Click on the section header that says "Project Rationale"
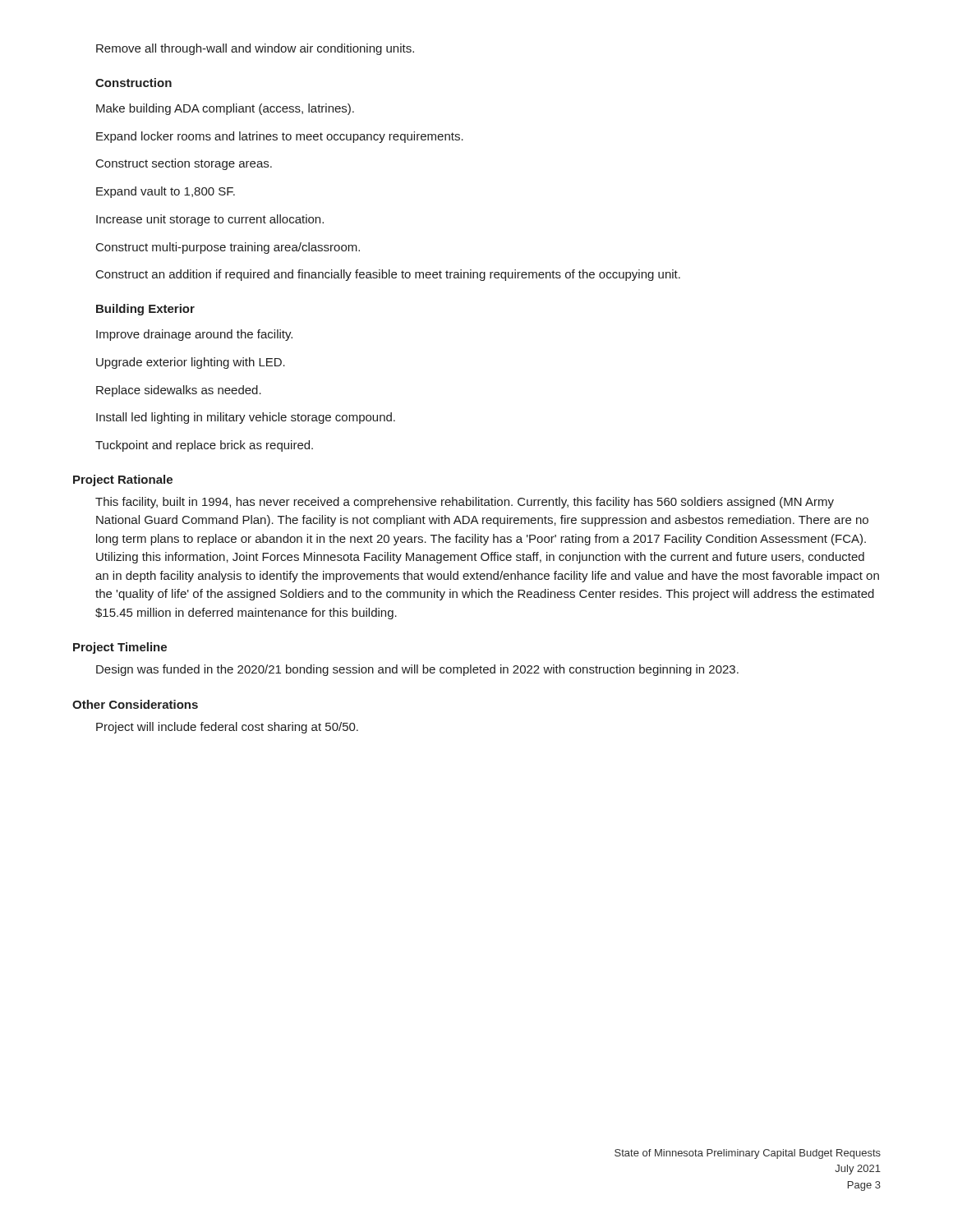The height and width of the screenshot is (1232, 953). (x=123, y=479)
